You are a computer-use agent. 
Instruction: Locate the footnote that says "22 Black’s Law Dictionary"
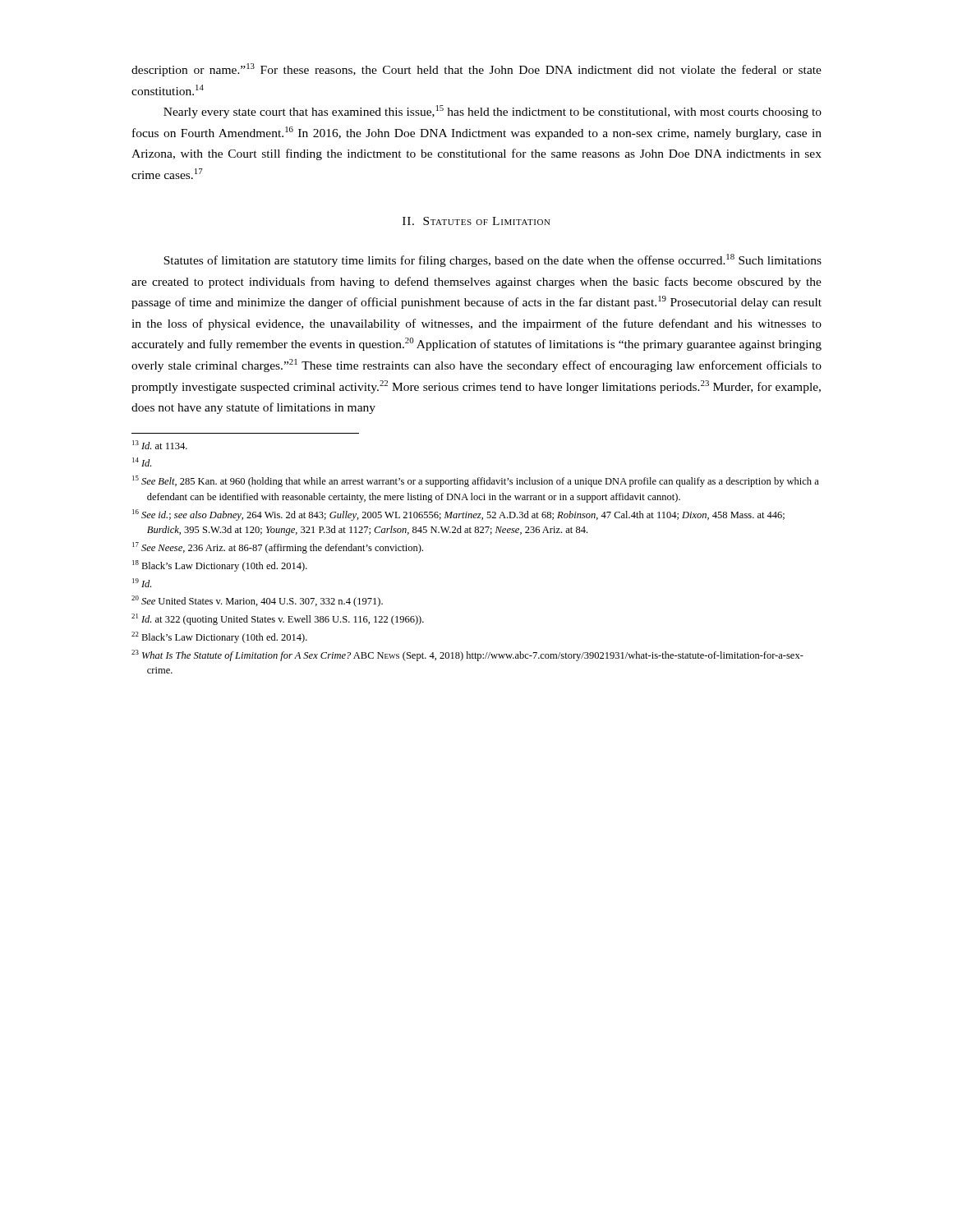[x=219, y=636]
